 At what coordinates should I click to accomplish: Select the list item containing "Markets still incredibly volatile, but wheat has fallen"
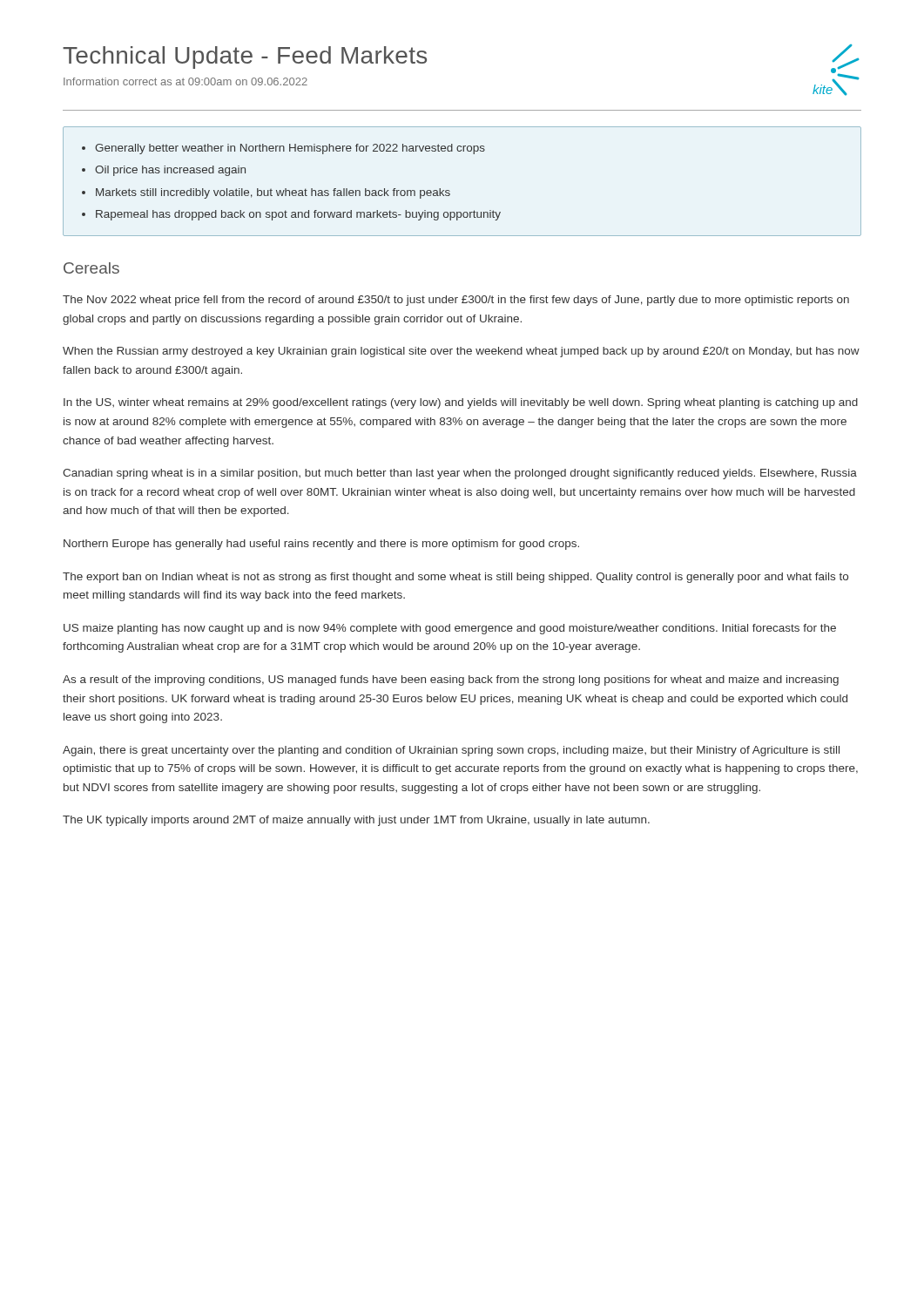pyautogui.click(x=273, y=192)
